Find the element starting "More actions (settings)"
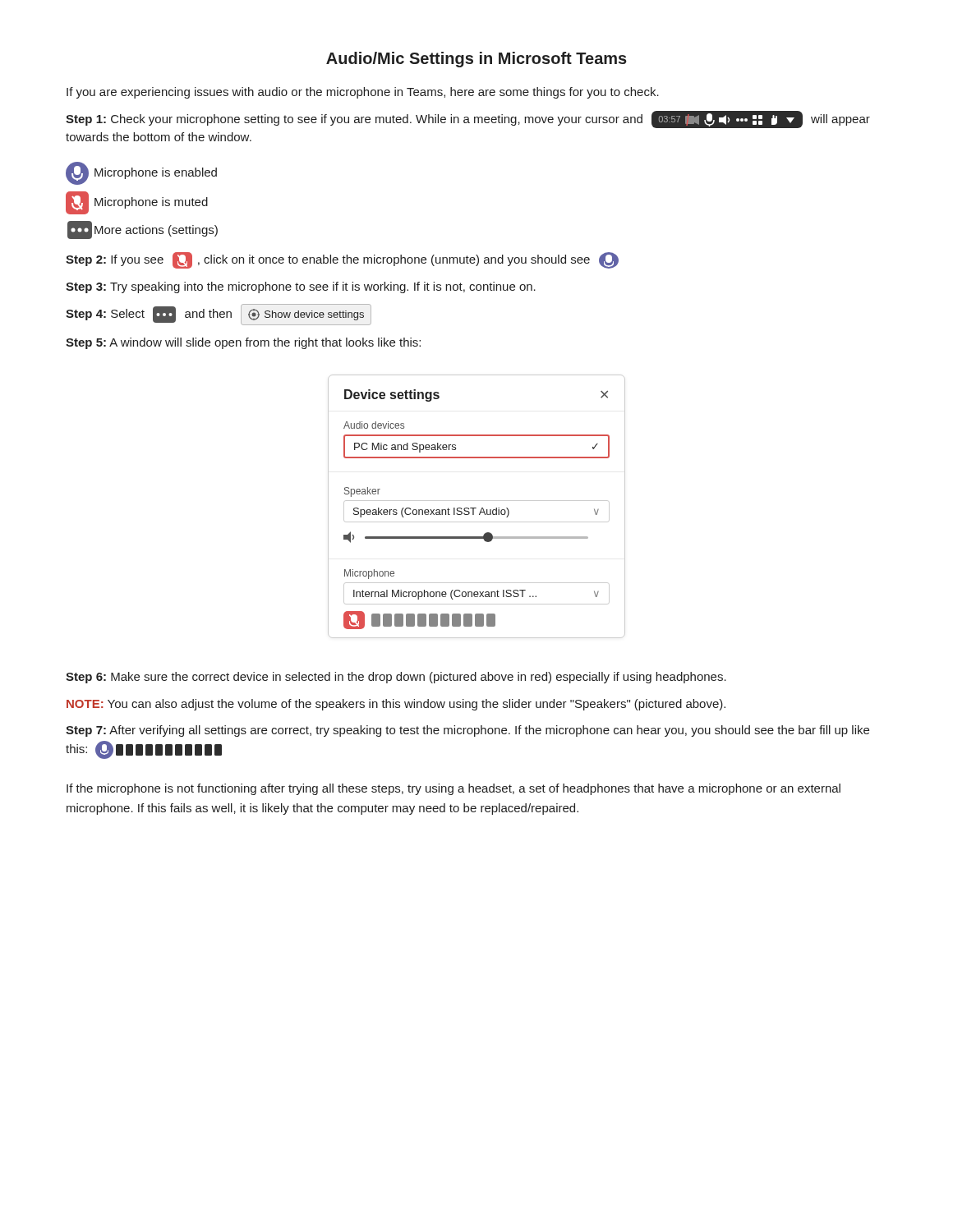This screenshot has height=1232, width=953. point(143,230)
